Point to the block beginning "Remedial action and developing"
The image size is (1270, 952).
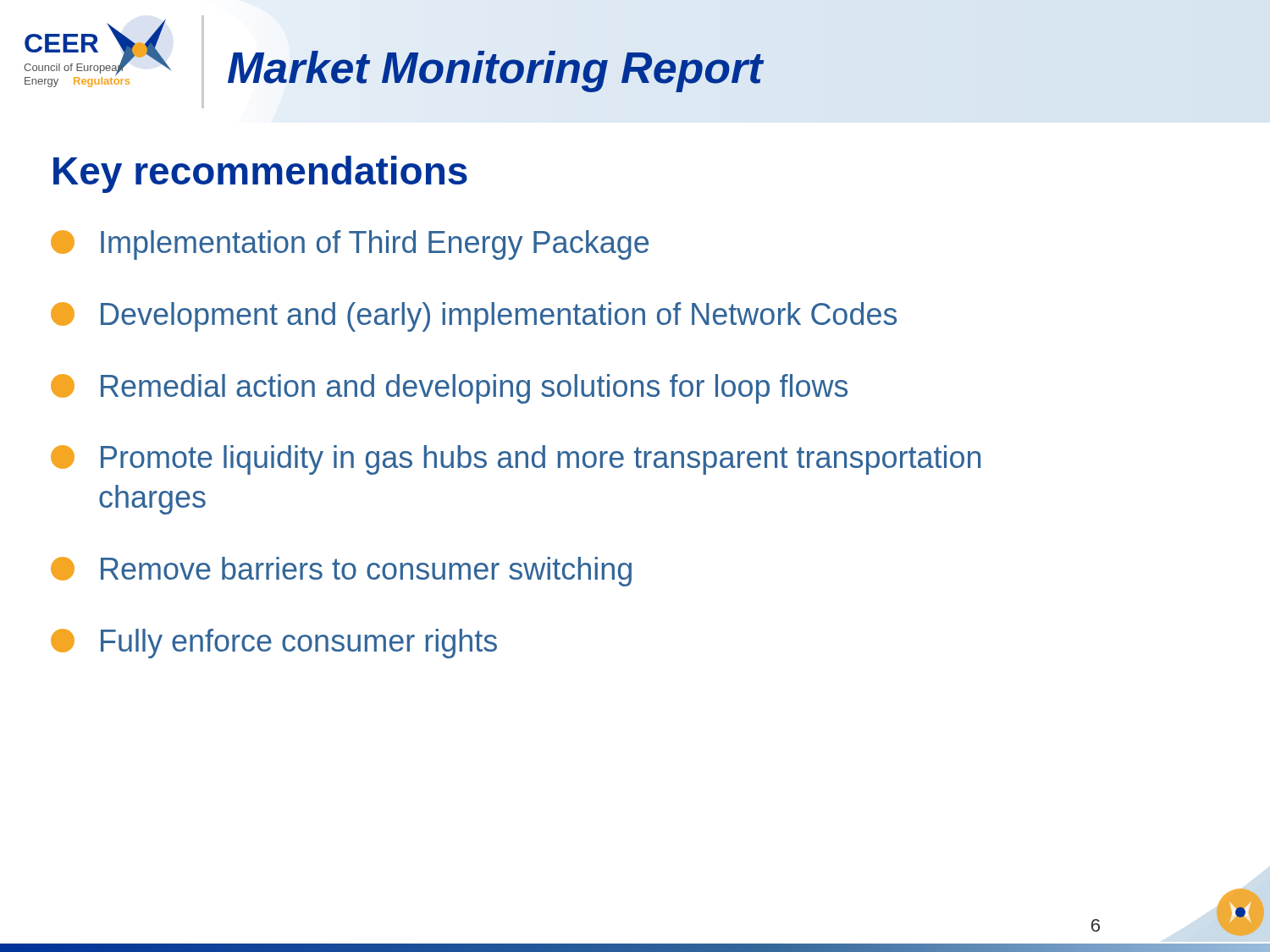(x=450, y=387)
